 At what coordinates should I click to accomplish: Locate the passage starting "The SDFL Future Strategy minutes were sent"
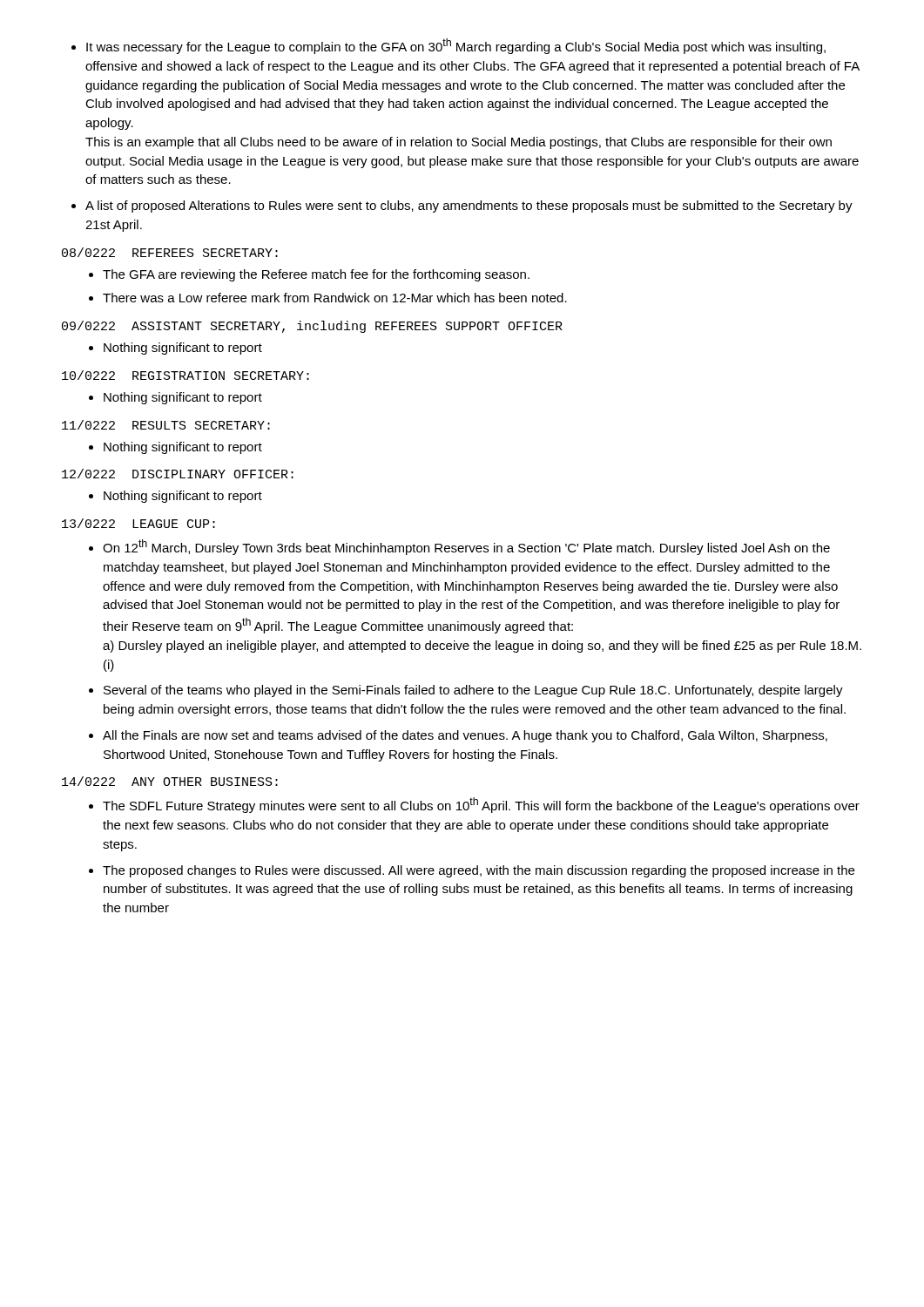tap(471, 824)
